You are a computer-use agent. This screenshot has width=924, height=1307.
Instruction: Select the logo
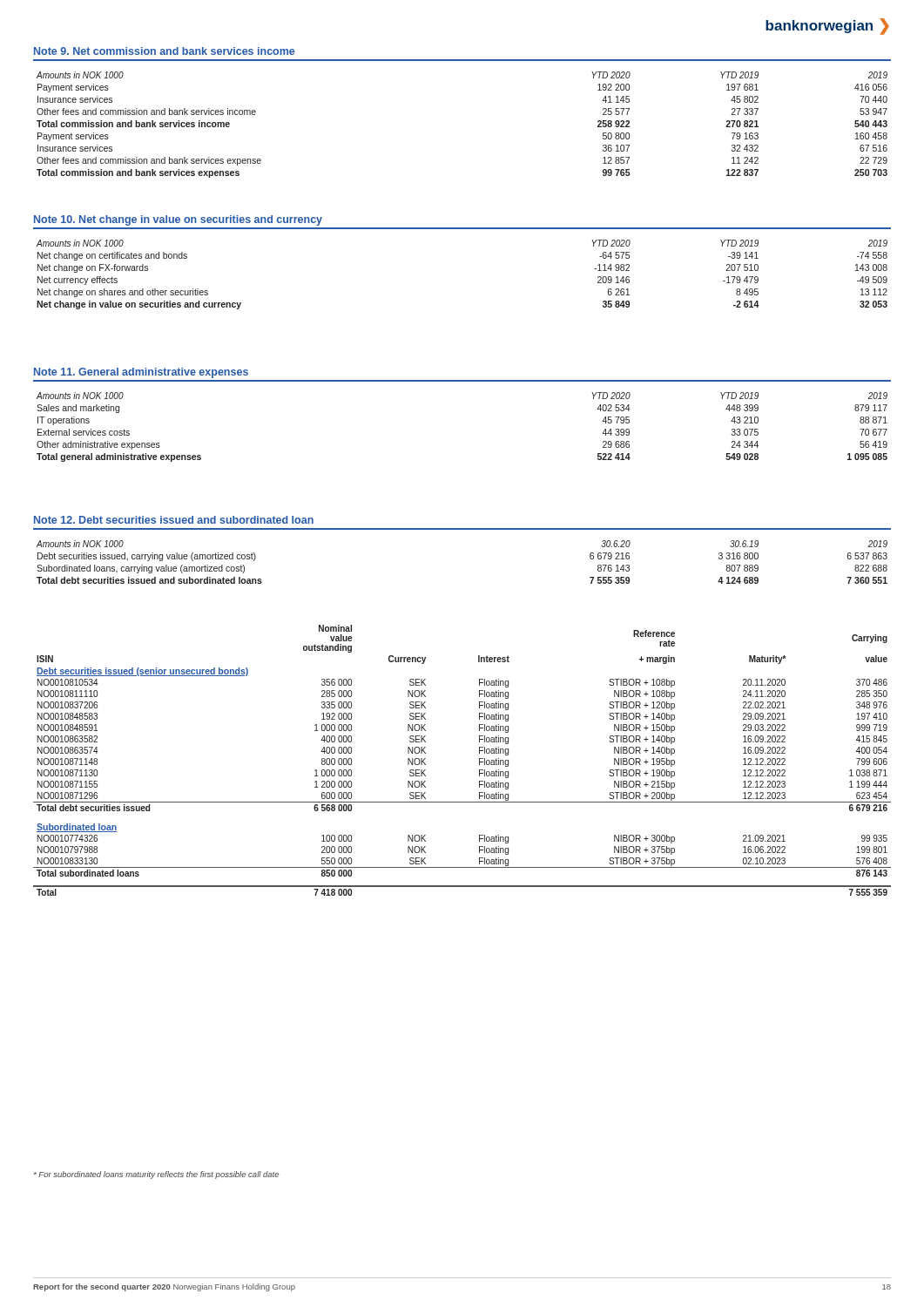click(828, 25)
